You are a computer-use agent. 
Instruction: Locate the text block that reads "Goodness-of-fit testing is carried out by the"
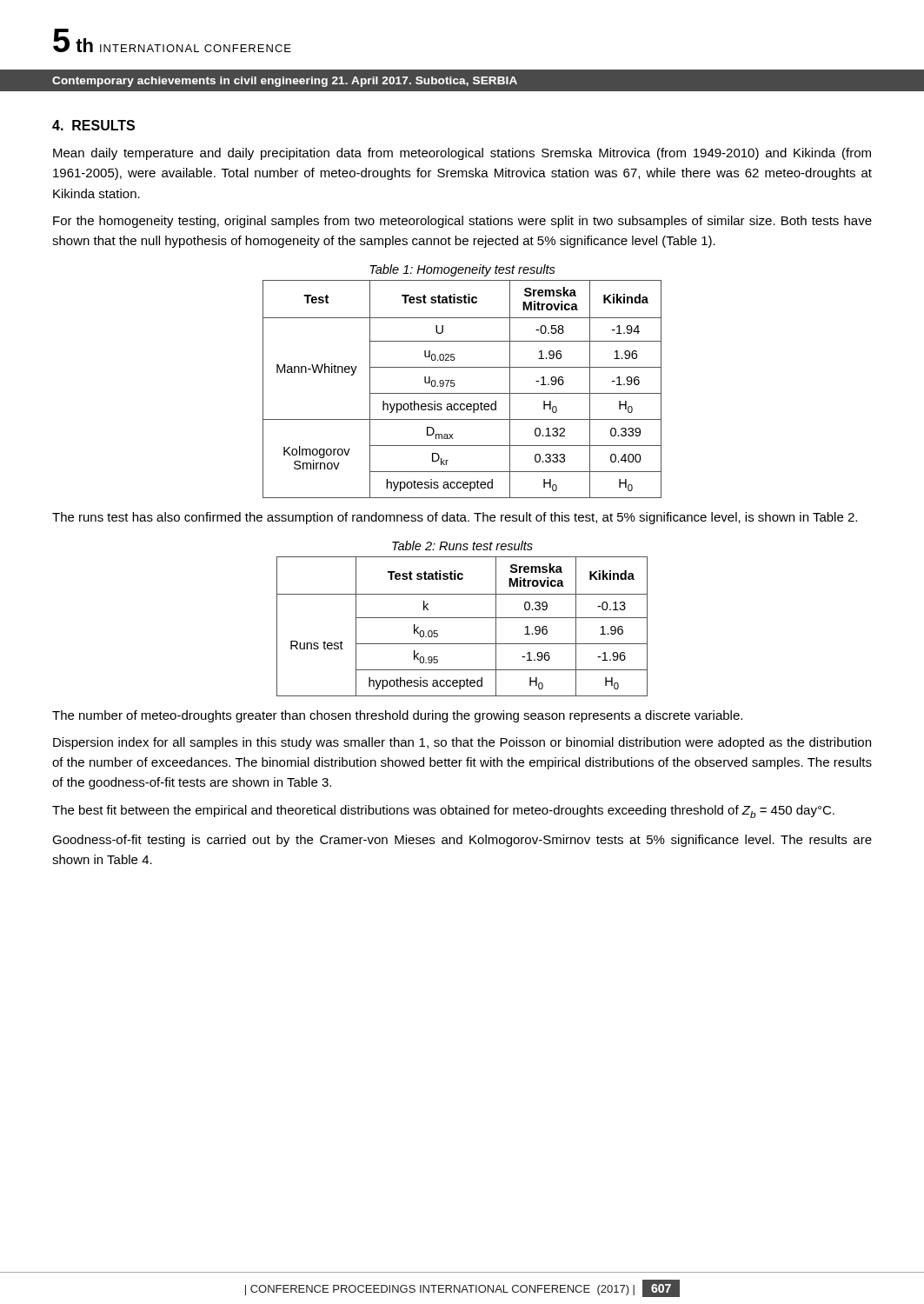pyautogui.click(x=462, y=849)
